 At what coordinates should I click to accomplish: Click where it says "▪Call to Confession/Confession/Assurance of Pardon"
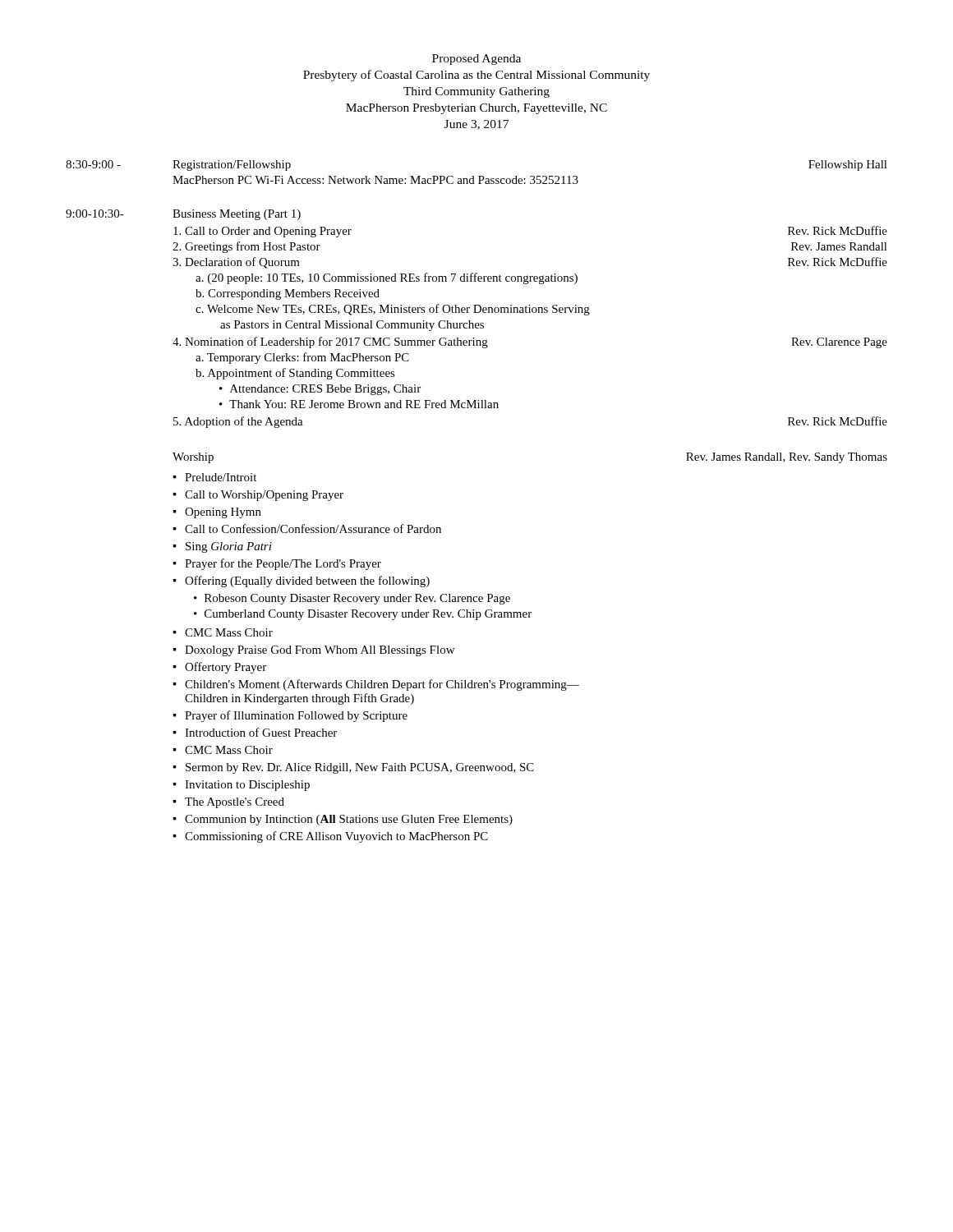(307, 529)
